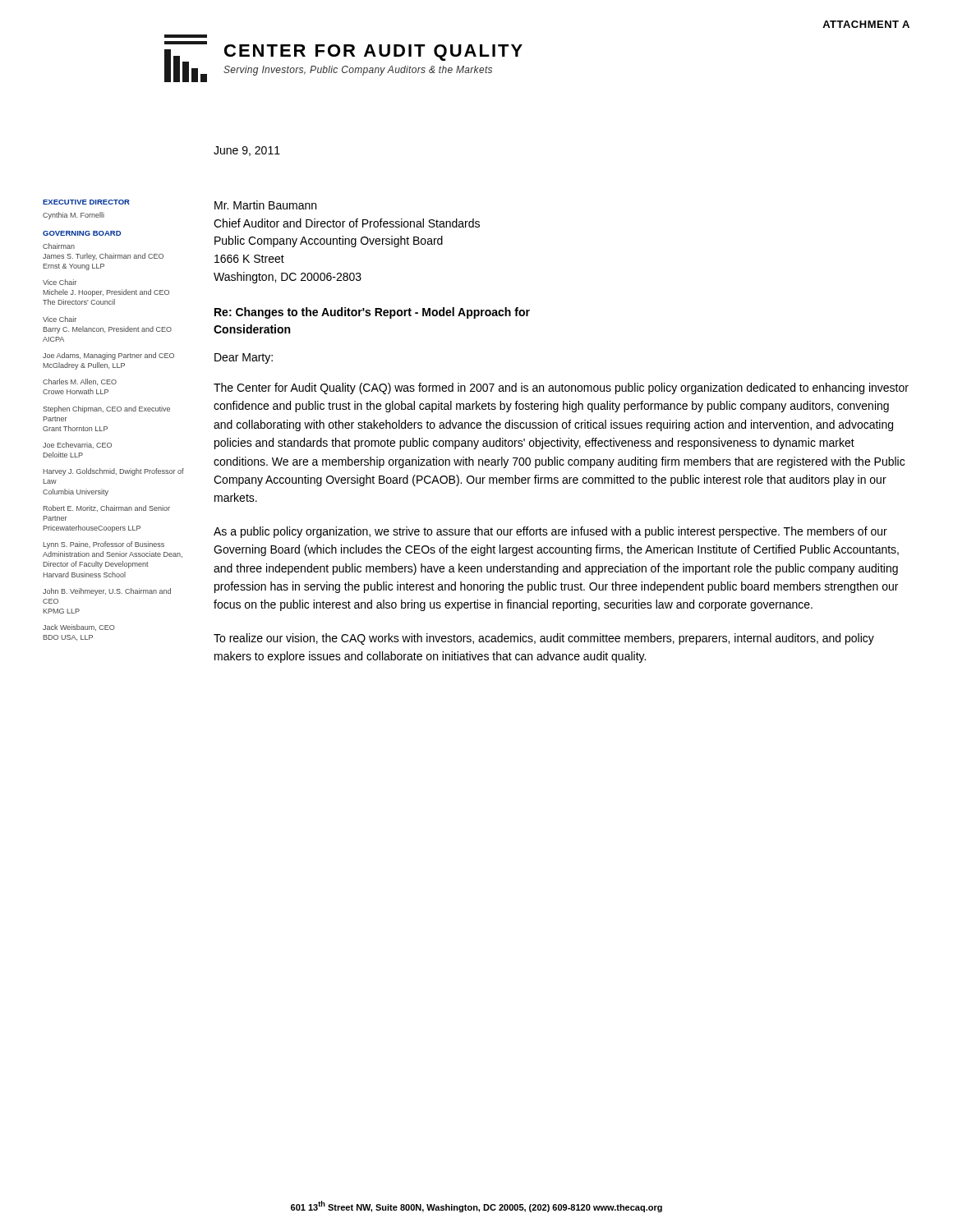Click on the block starting "Re: Changes to the Auditor's Report -"
This screenshot has height=1232, width=953.
(x=372, y=321)
